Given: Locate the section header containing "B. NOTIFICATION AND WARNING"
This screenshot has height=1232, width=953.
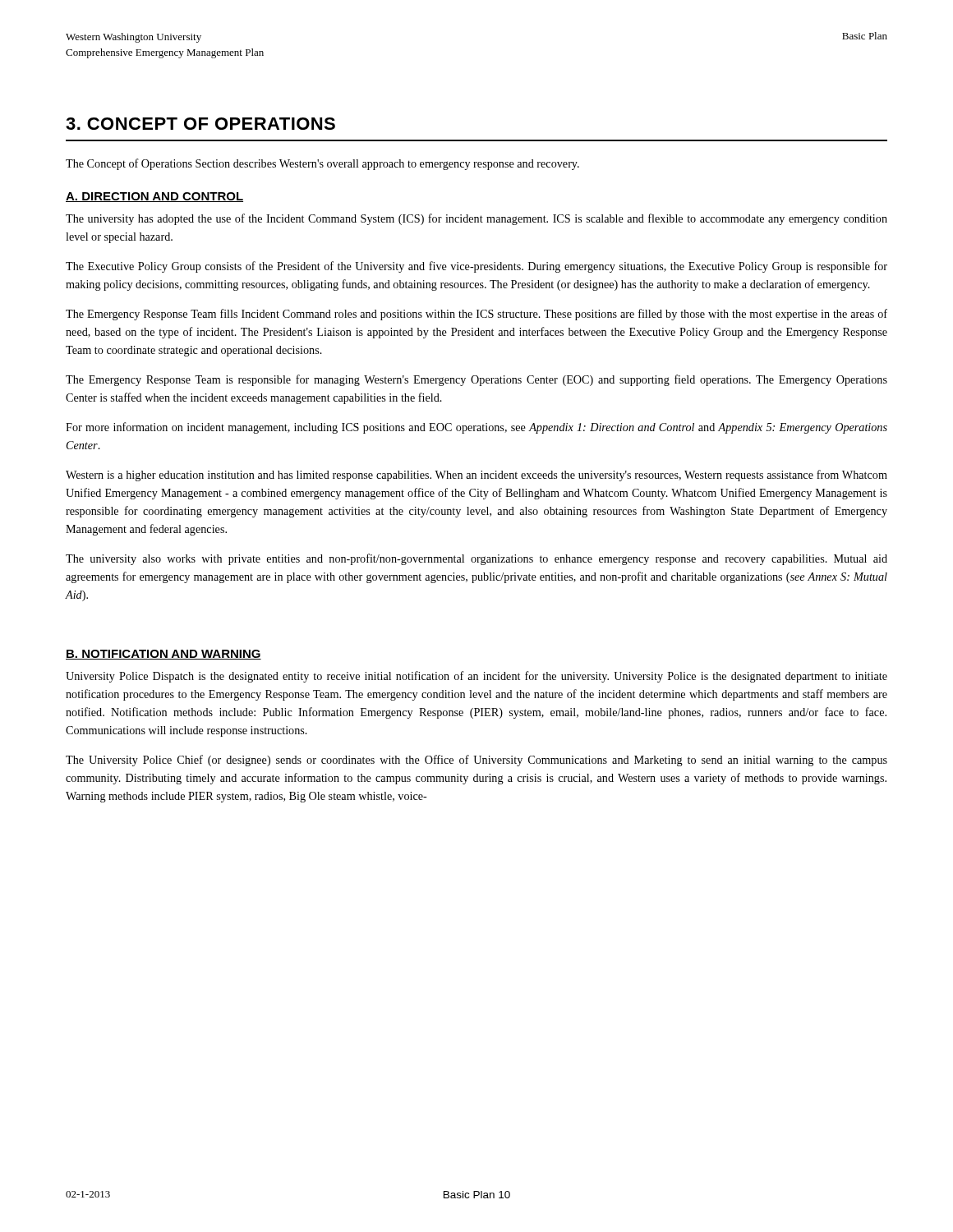Looking at the screenshot, I should 163,653.
